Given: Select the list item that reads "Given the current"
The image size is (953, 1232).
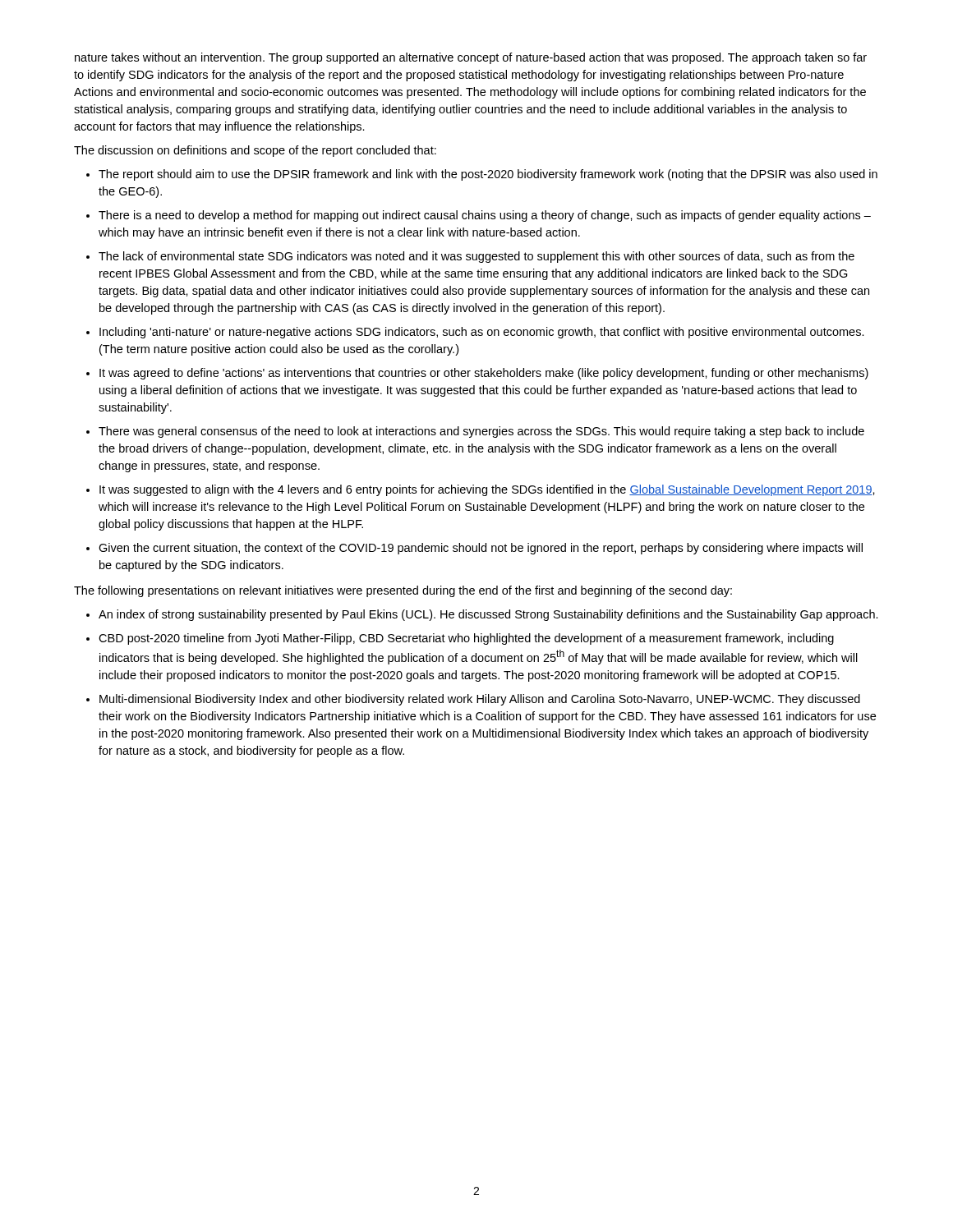Looking at the screenshot, I should [x=481, y=557].
